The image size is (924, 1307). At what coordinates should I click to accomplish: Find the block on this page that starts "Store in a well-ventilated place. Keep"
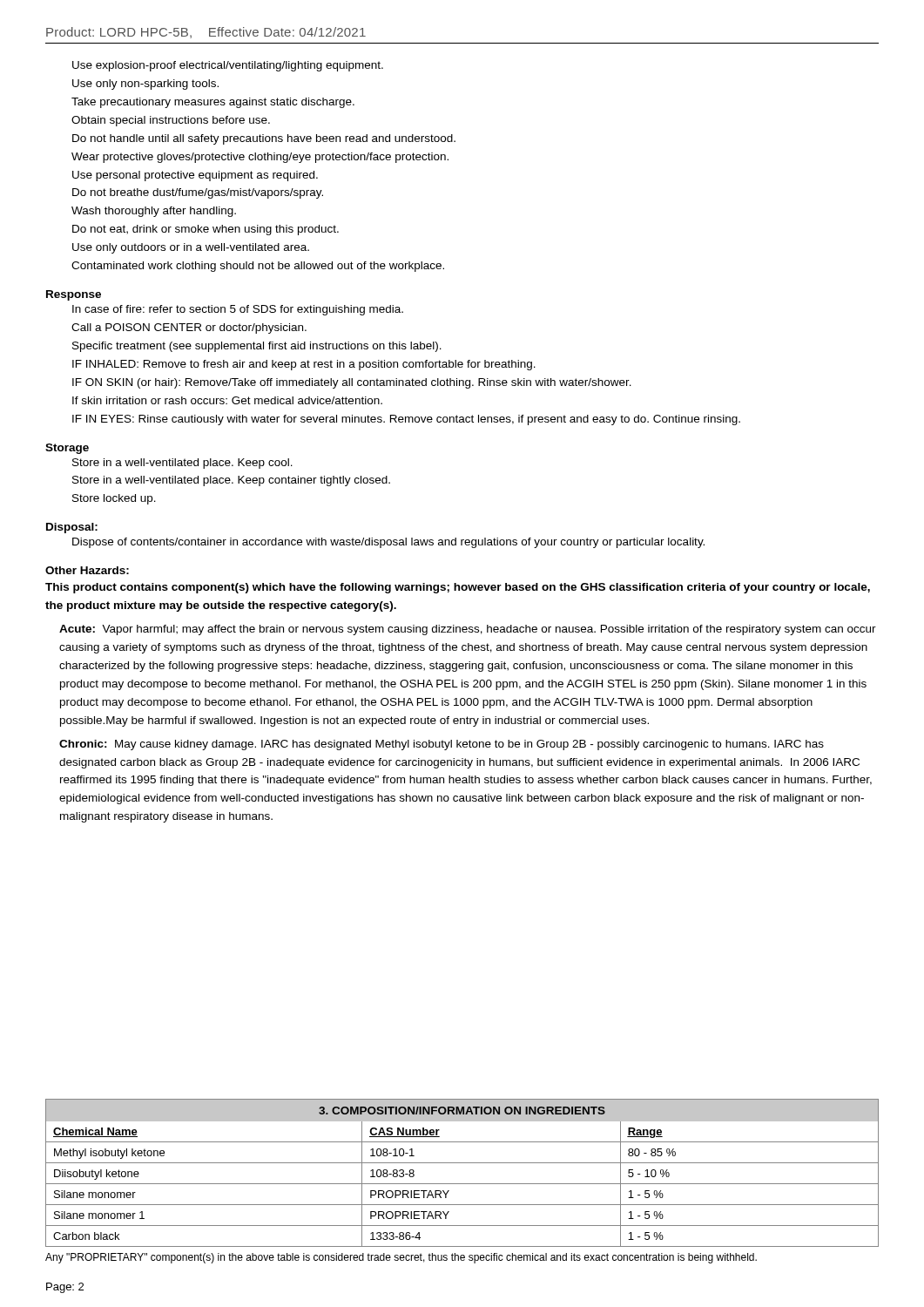point(182,464)
